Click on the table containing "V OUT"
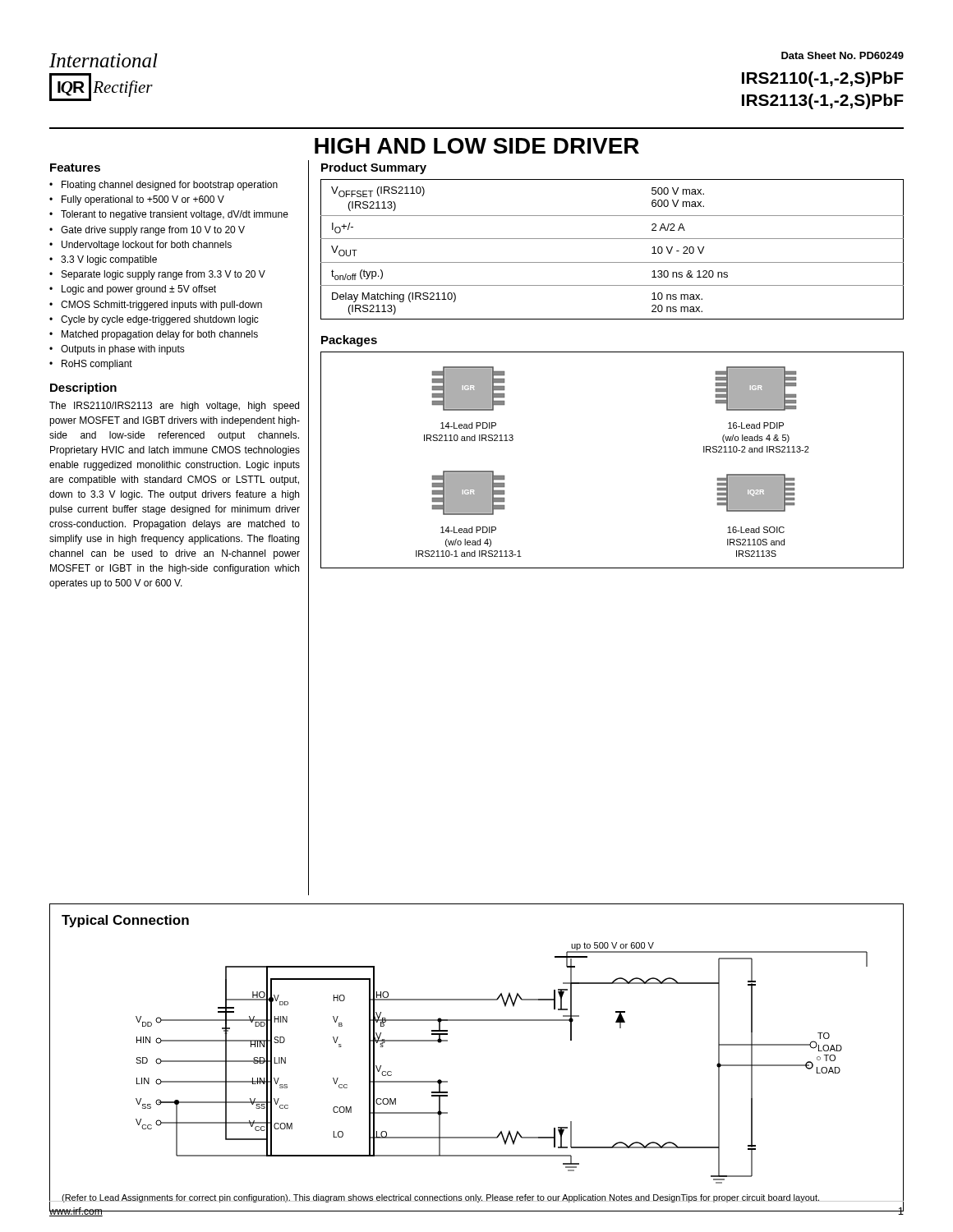The image size is (953, 1232). pos(612,249)
